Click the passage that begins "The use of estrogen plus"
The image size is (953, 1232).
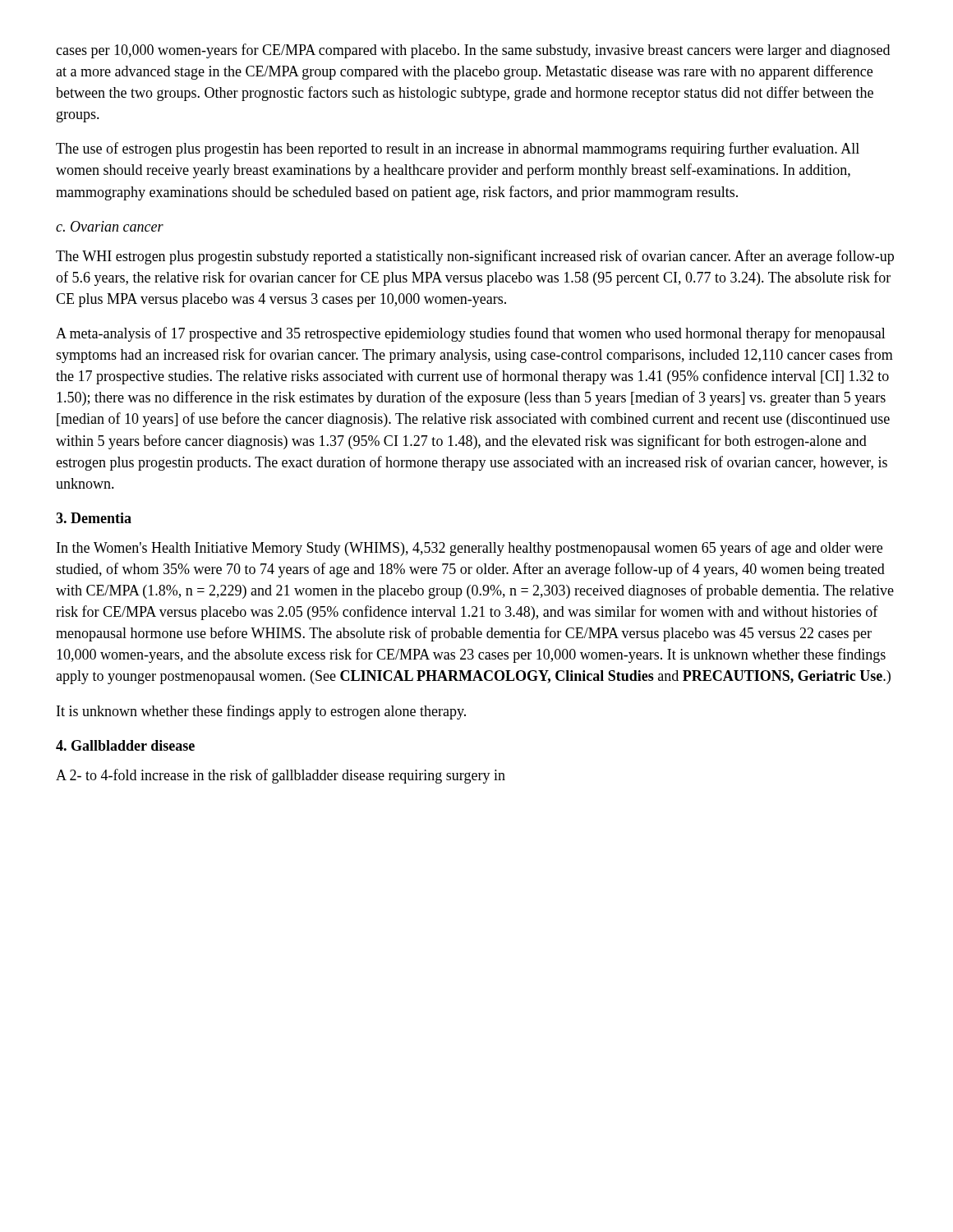[x=476, y=170]
